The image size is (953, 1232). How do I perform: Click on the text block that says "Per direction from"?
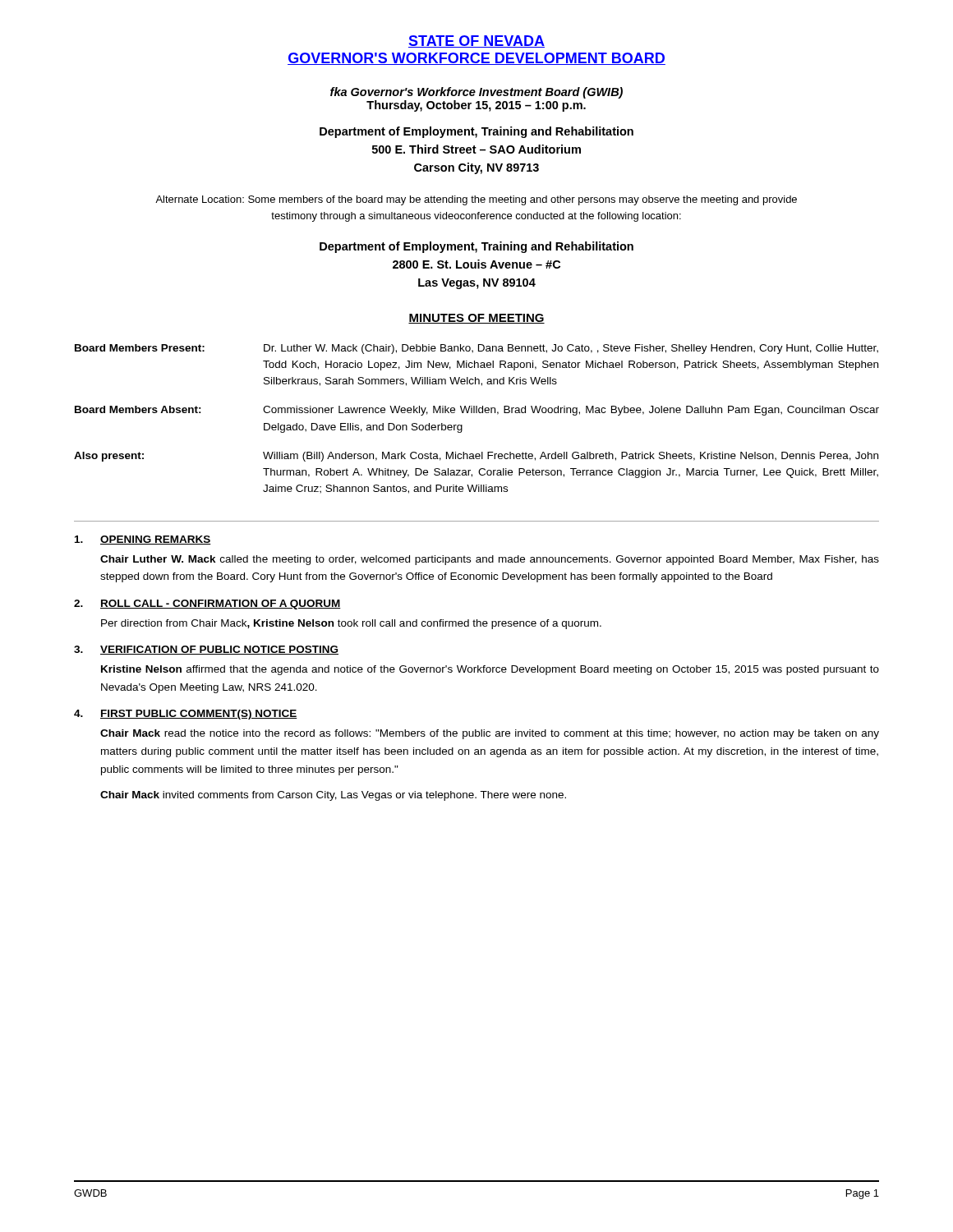click(351, 623)
